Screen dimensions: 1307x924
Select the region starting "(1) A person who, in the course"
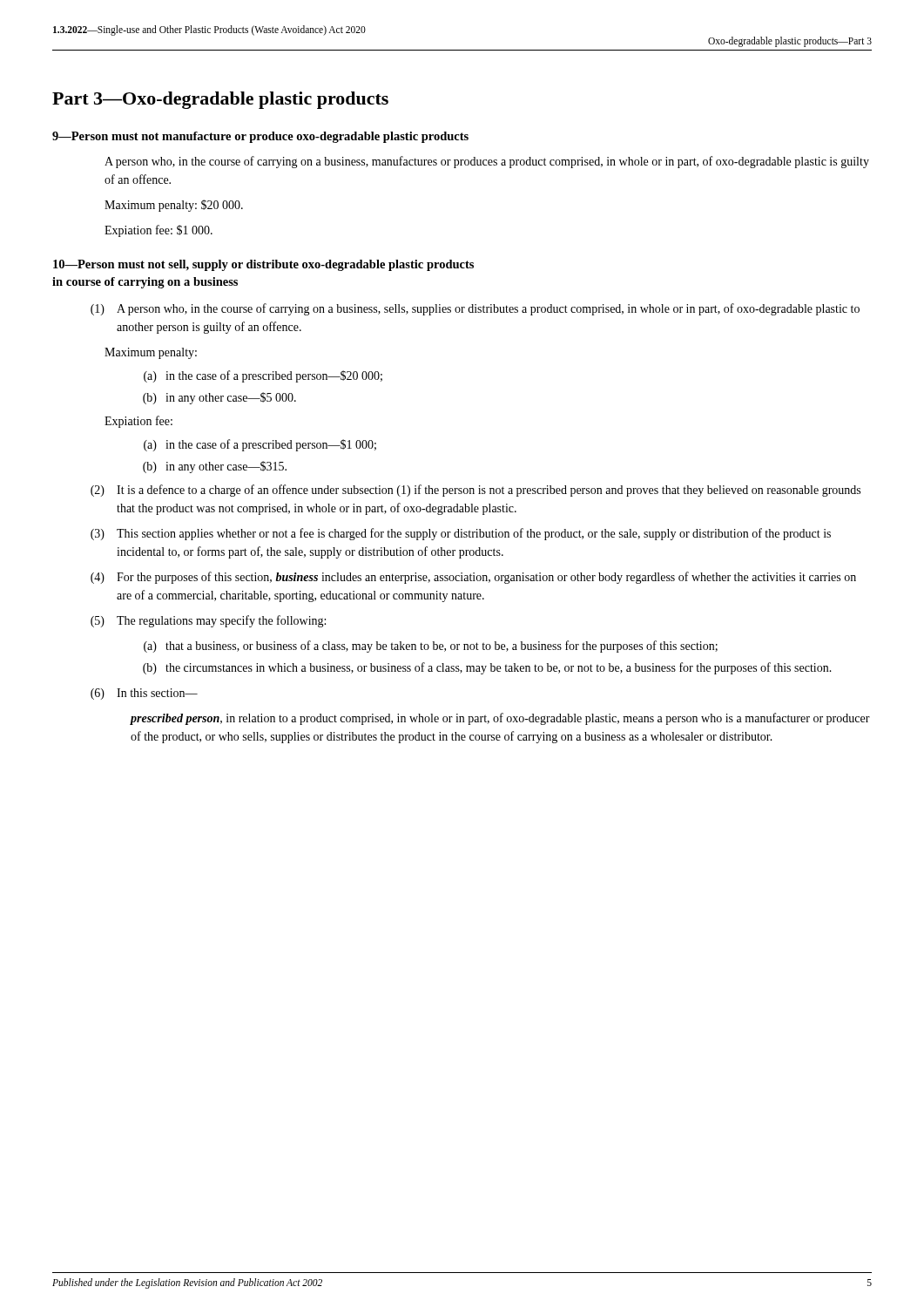coord(462,318)
